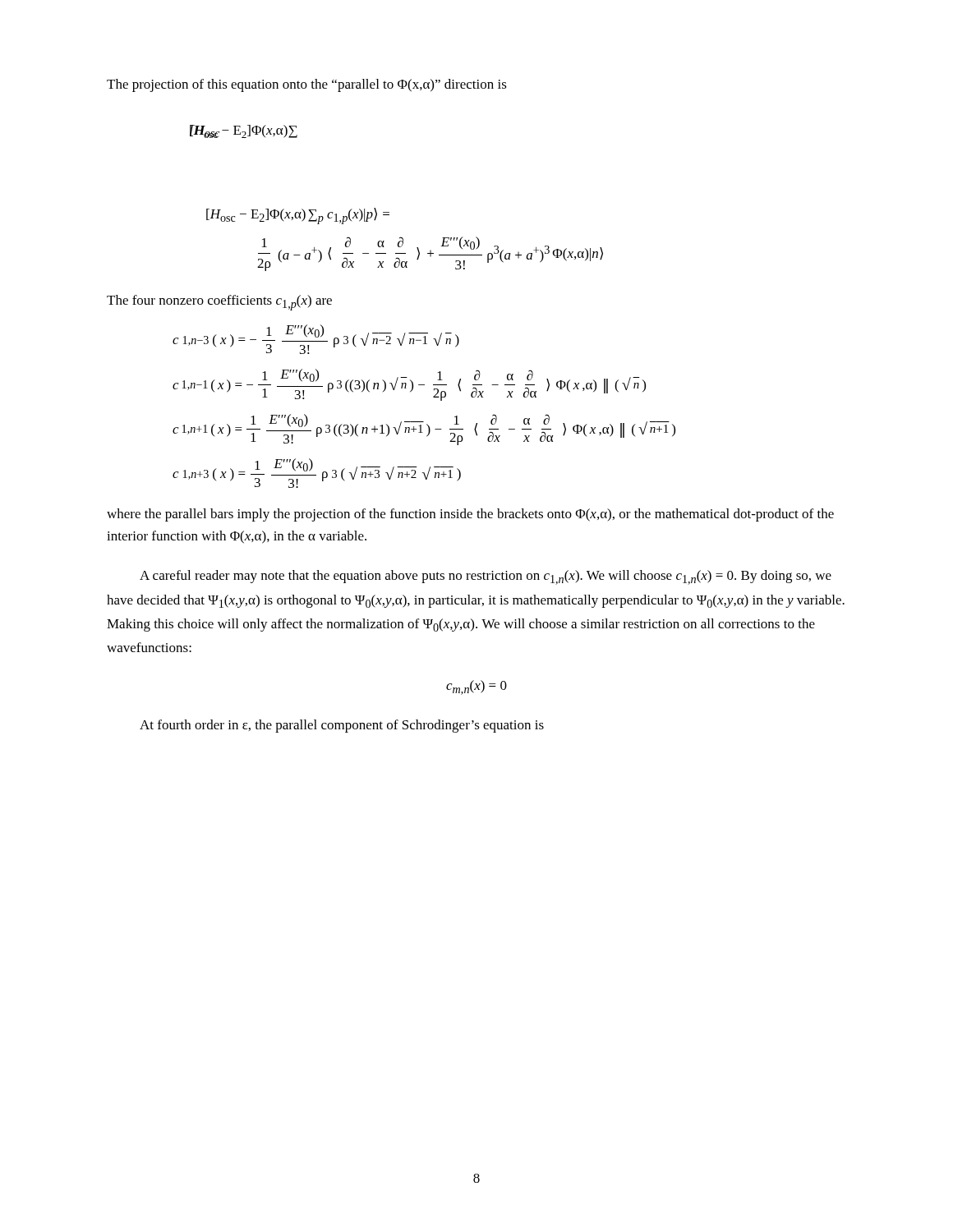Point to the formula beginning "c1,n−1(x) = − 1 1 E′′′(x0) 3! ρ3((3)(n)√n)"
Image resolution: width=953 pixels, height=1232 pixels.
409,385
